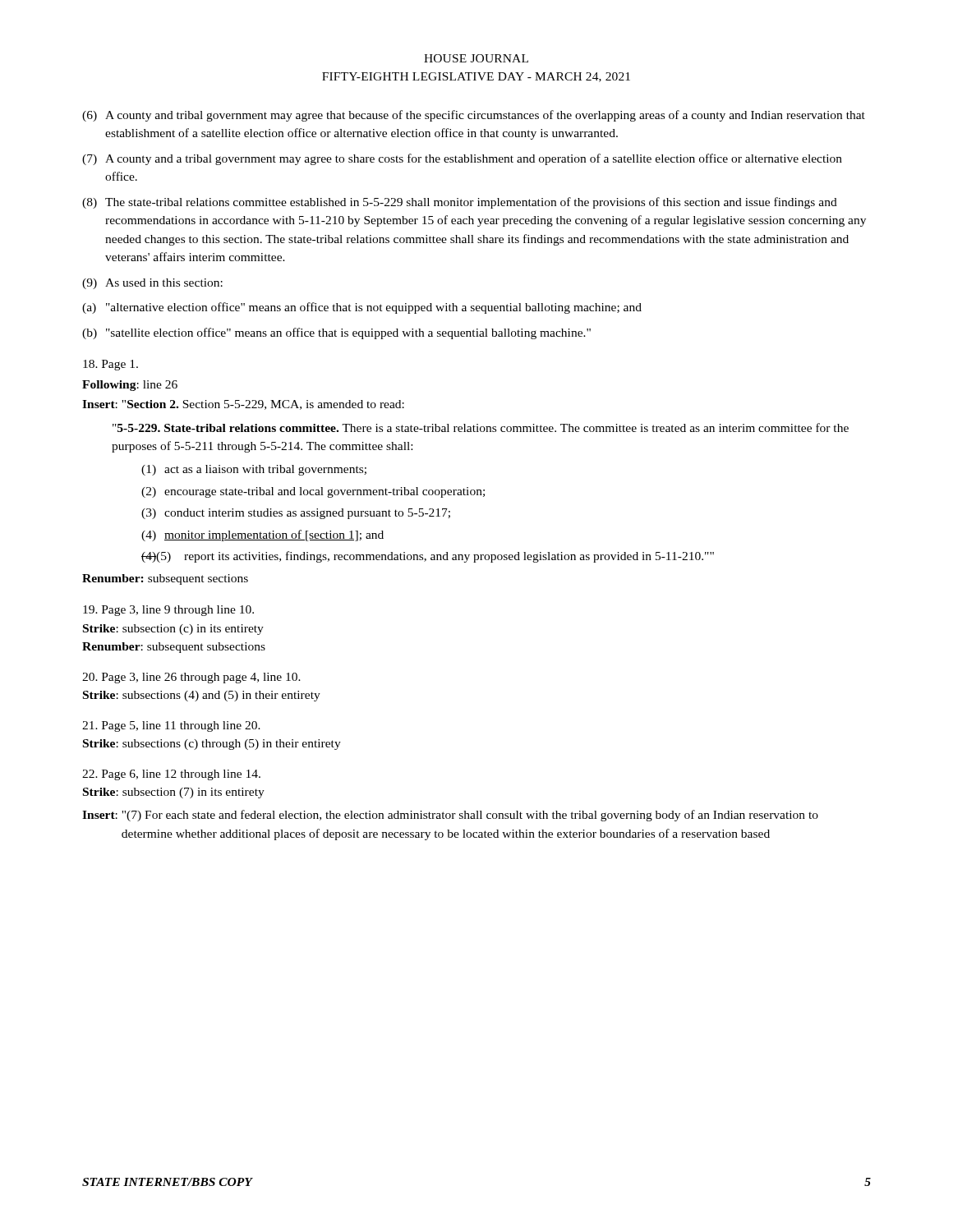Click on the region starting "Page 1."
This screenshot has width=953, height=1232.
[x=110, y=364]
